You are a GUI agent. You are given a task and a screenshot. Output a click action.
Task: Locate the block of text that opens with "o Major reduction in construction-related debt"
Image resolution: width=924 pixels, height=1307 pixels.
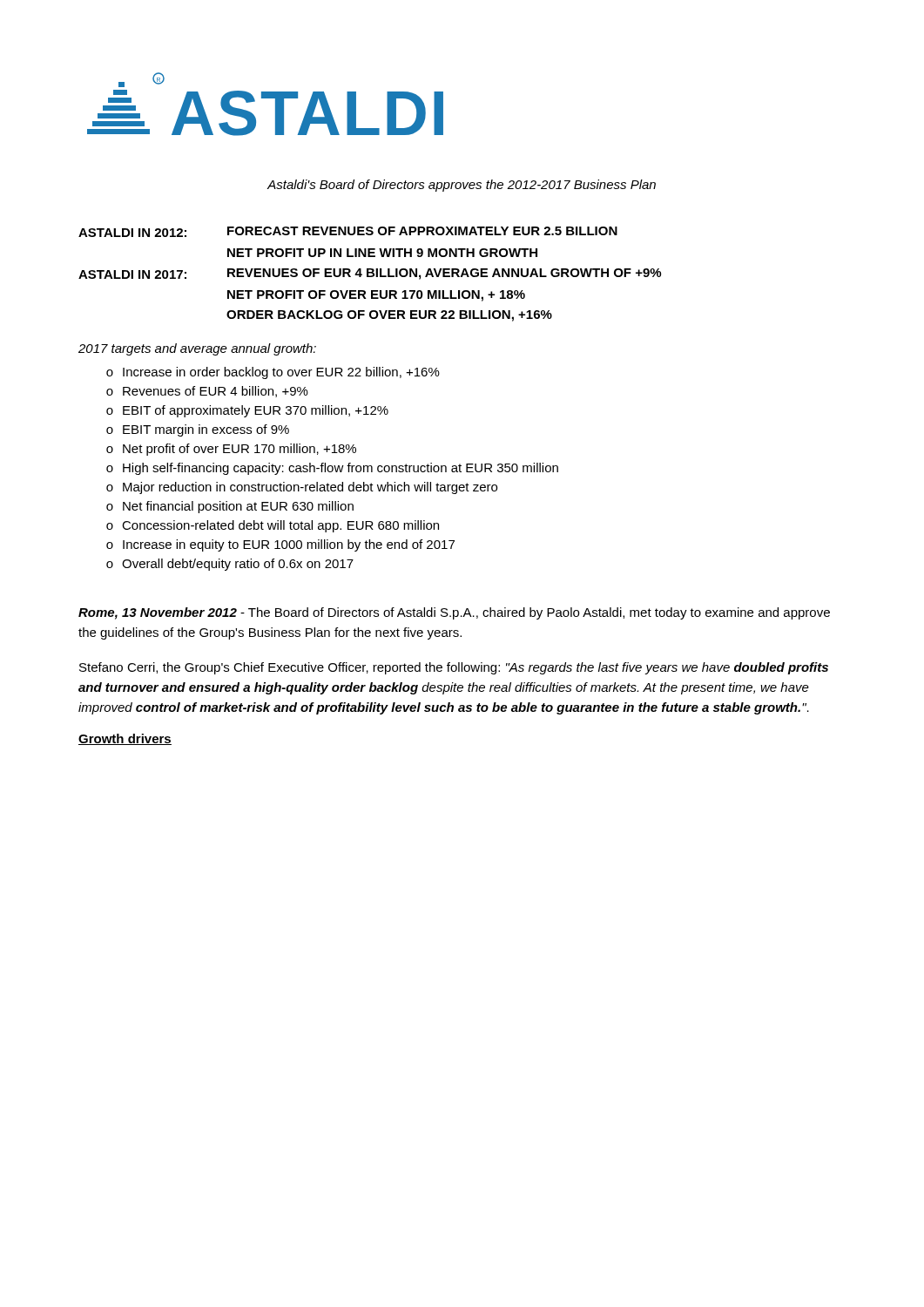(462, 487)
